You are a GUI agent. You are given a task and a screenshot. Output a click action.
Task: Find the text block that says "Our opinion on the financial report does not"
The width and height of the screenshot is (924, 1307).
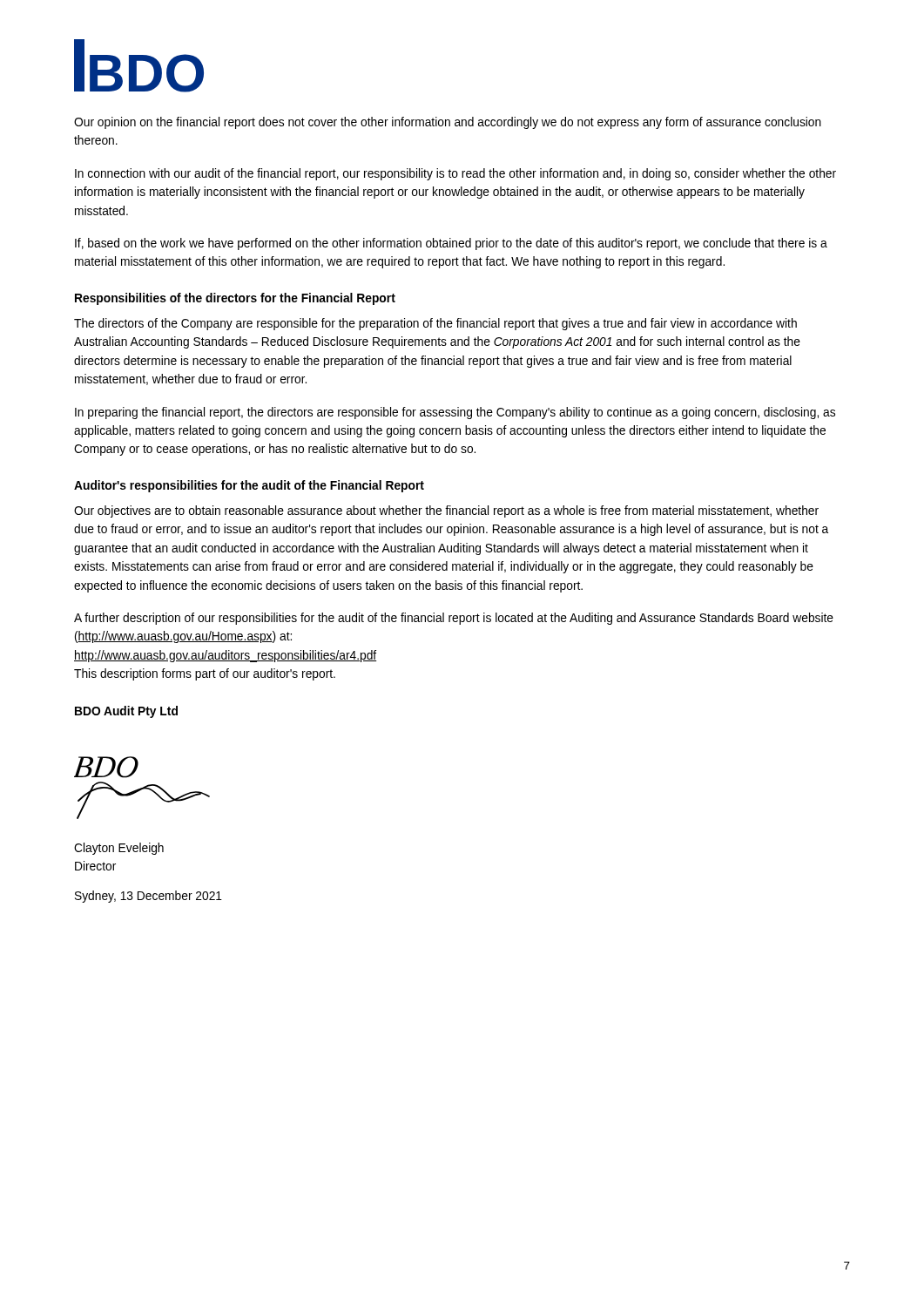(448, 132)
